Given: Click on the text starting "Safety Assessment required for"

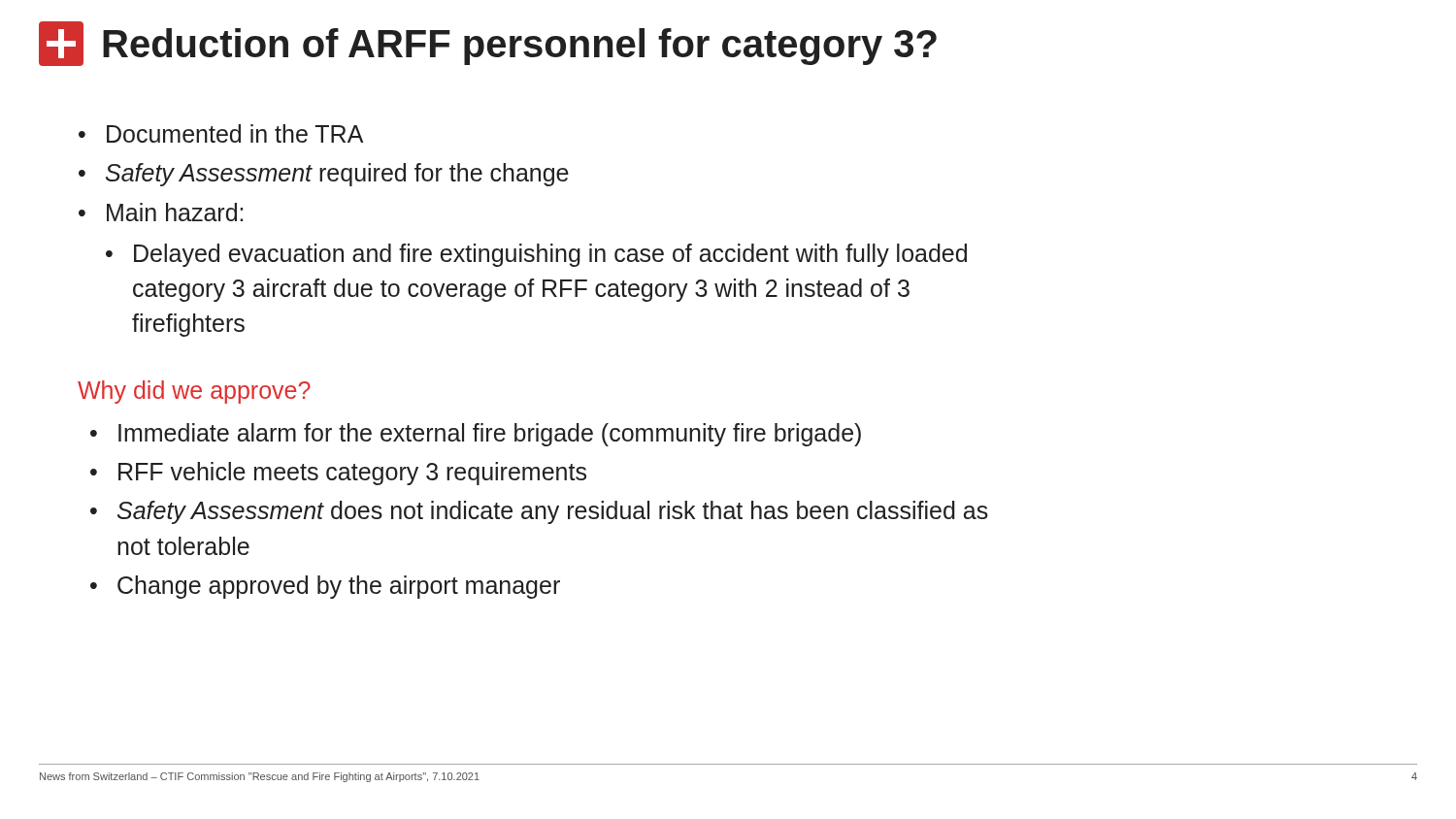Looking at the screenshot, I should [337, 173].
